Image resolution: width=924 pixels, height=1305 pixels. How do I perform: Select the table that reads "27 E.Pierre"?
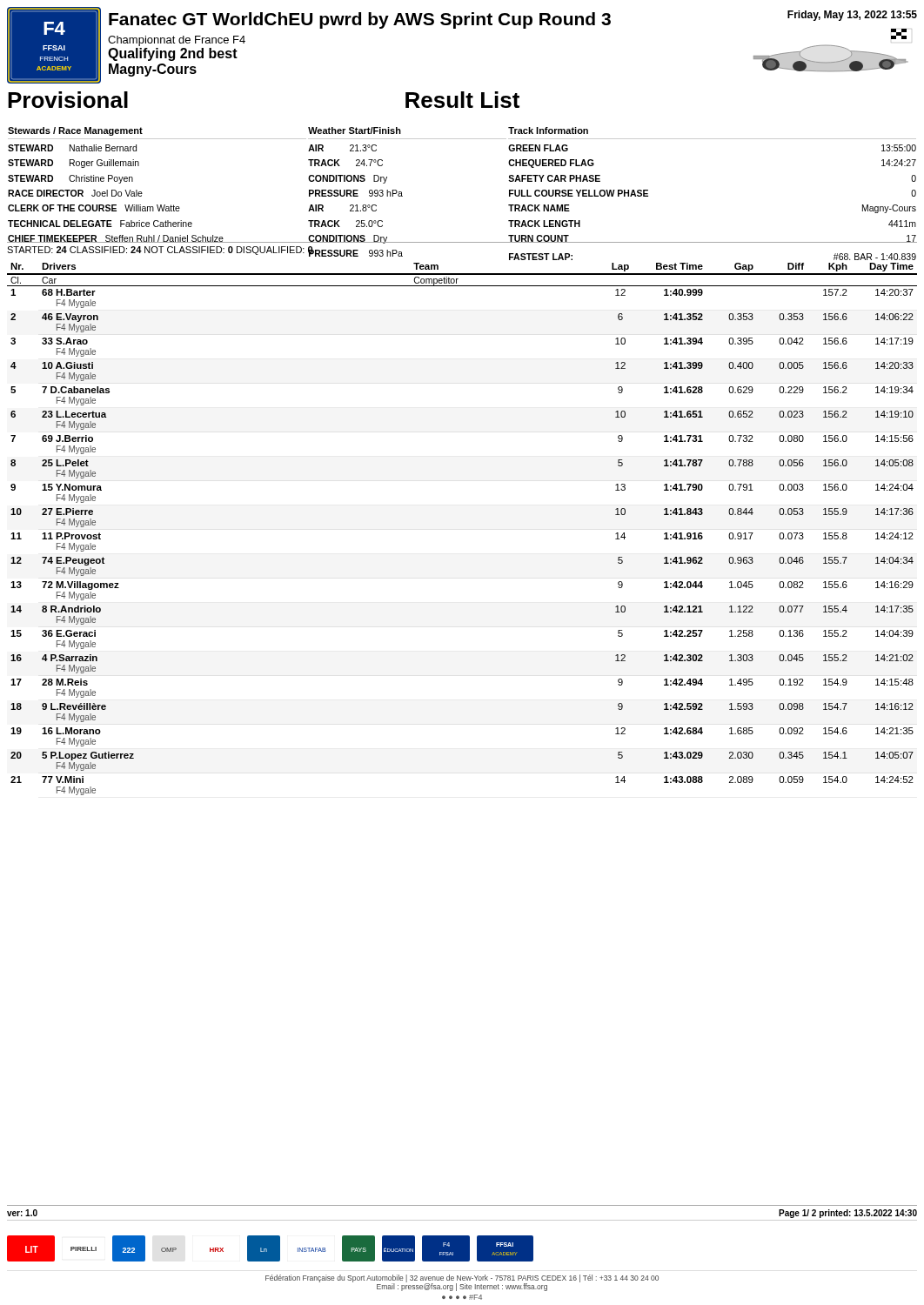[462, 529]
